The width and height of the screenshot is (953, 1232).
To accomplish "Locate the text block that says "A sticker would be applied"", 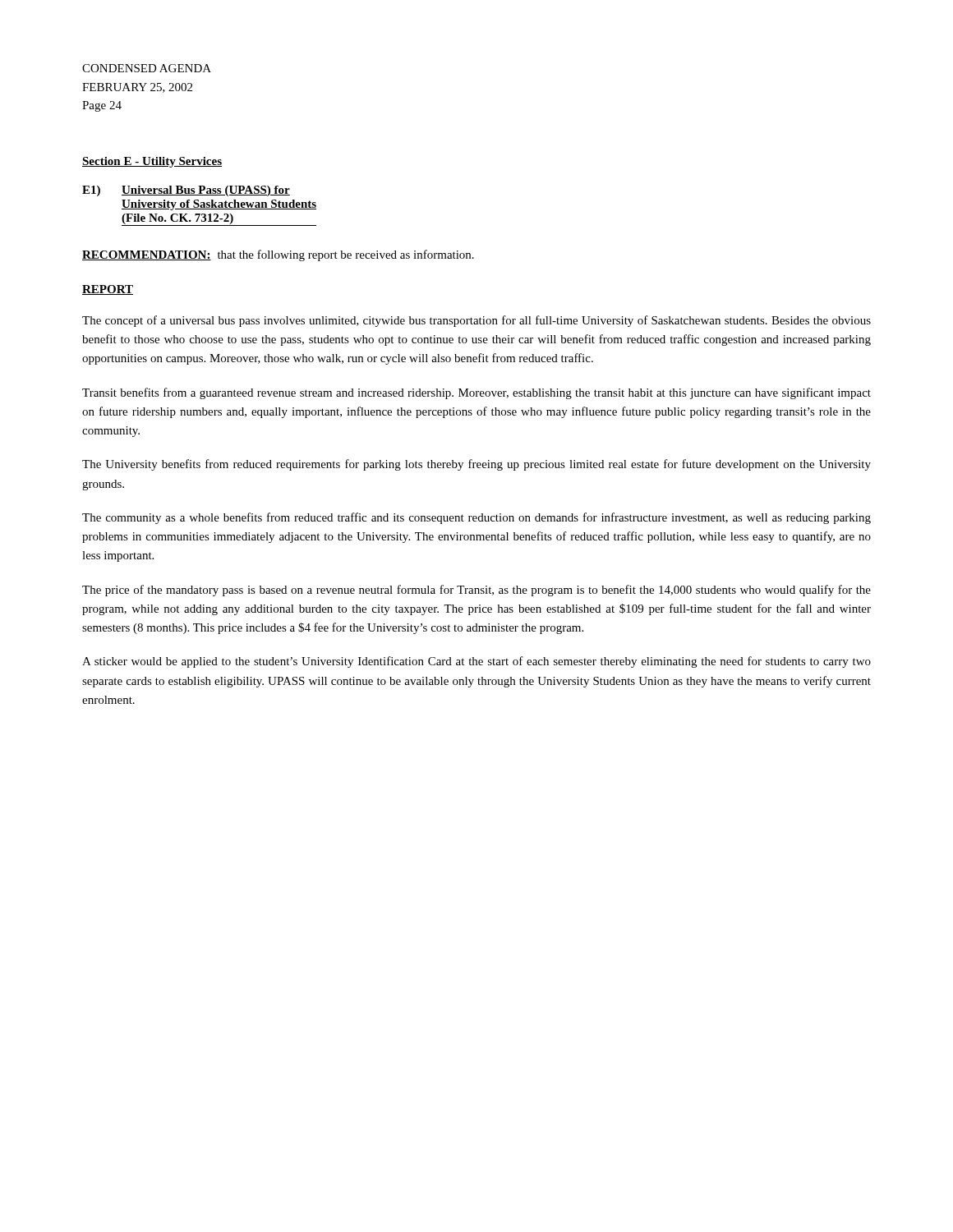I will click(476, 680).
